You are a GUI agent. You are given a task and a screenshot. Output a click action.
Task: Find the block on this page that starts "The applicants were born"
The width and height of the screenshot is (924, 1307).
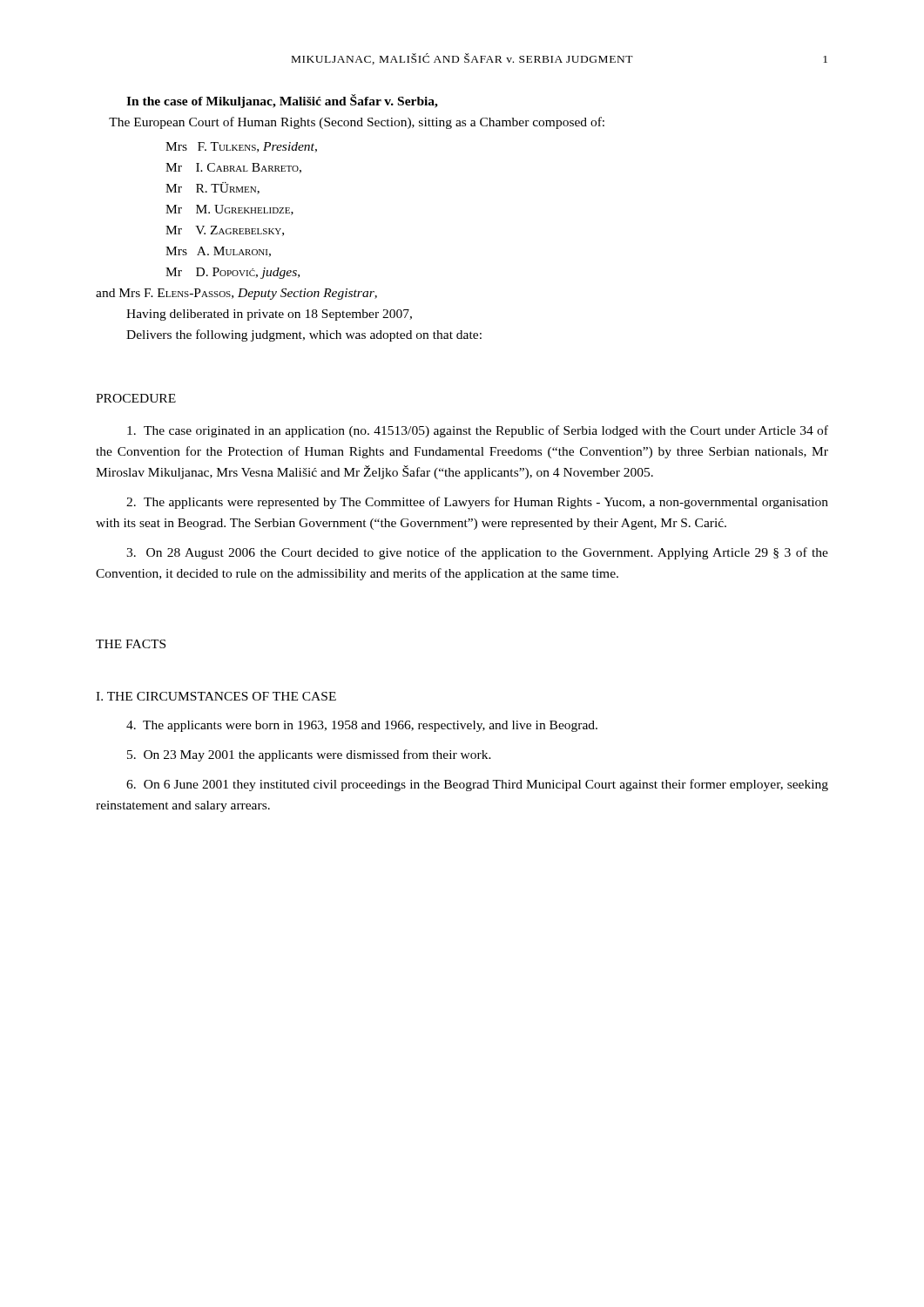(362, 725)
